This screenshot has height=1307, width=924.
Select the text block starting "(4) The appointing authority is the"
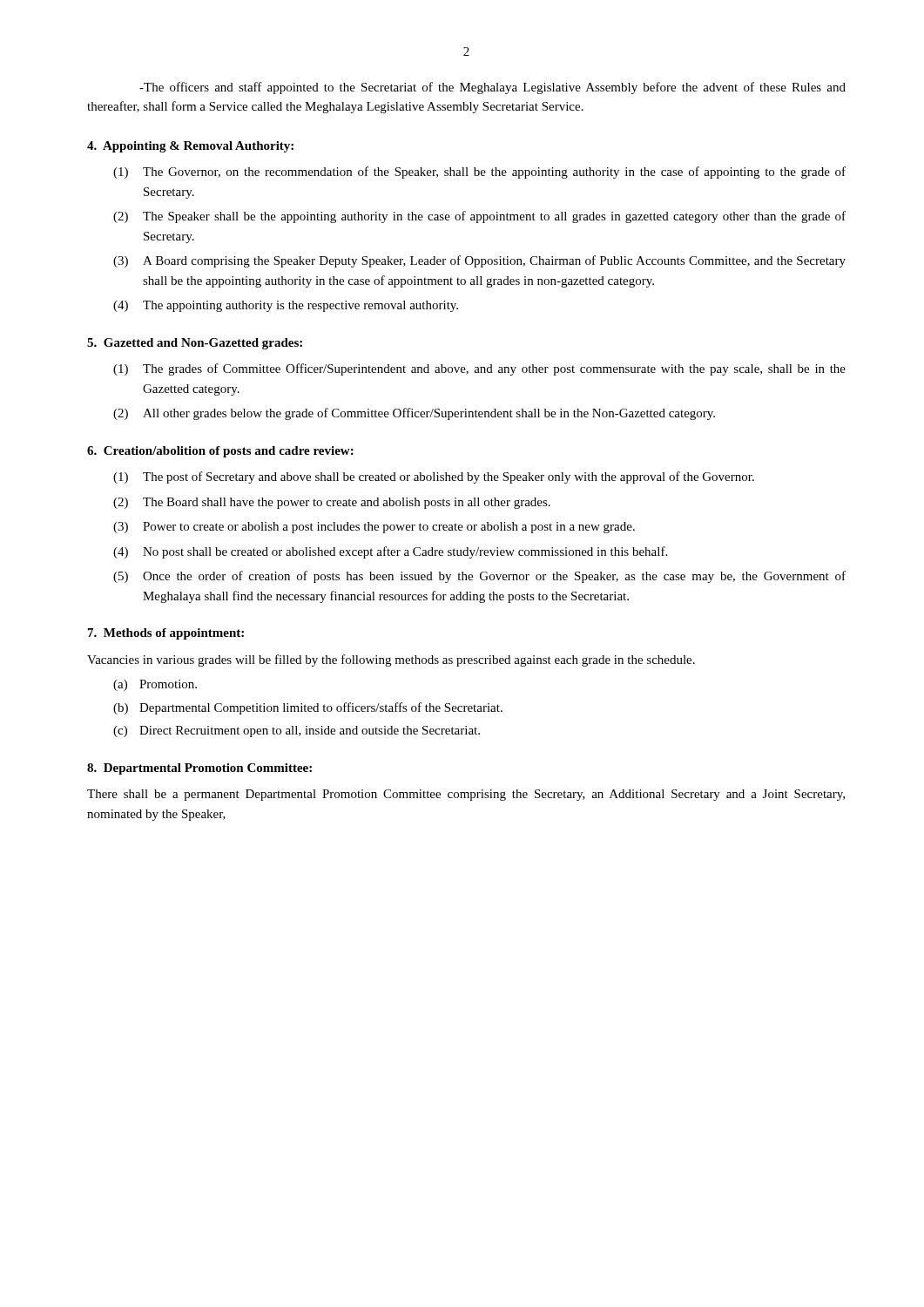click(286, 306)
